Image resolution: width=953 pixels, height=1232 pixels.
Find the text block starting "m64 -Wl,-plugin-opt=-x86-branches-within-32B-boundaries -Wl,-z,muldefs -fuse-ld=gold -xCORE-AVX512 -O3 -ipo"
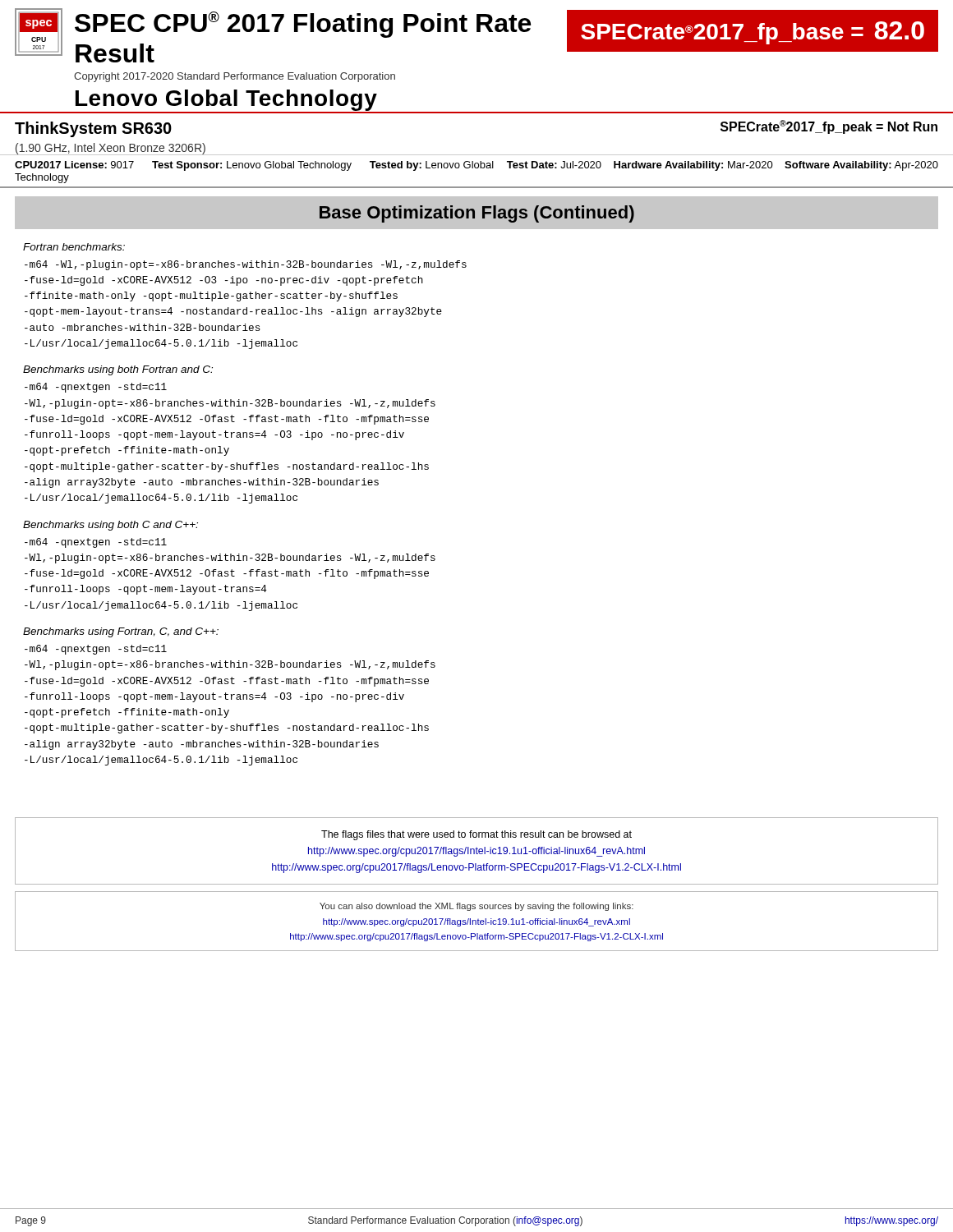[246, 265]
